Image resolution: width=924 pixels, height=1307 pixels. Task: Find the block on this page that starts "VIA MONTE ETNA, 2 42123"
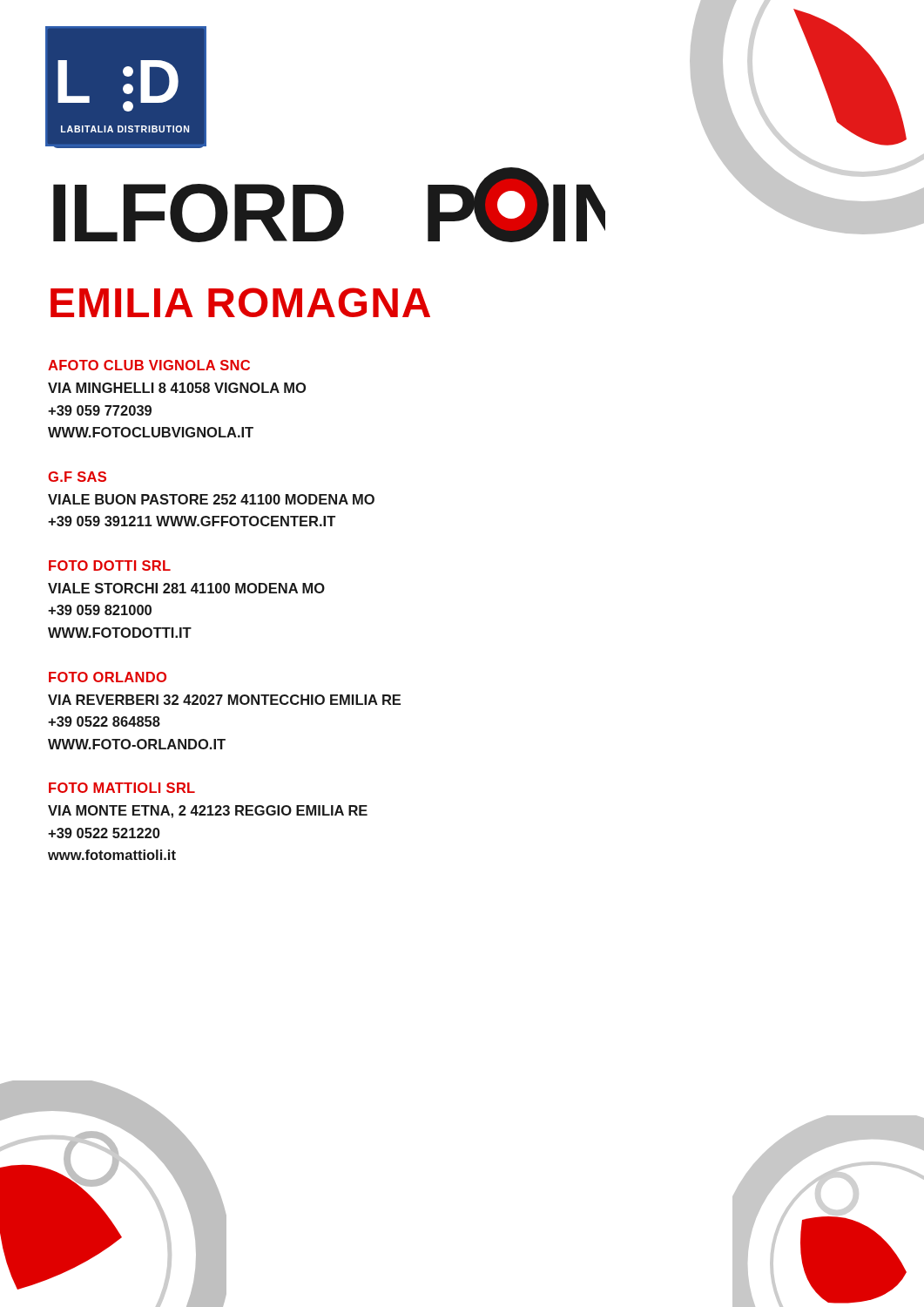pyautogui.click(x=208, y=812)
